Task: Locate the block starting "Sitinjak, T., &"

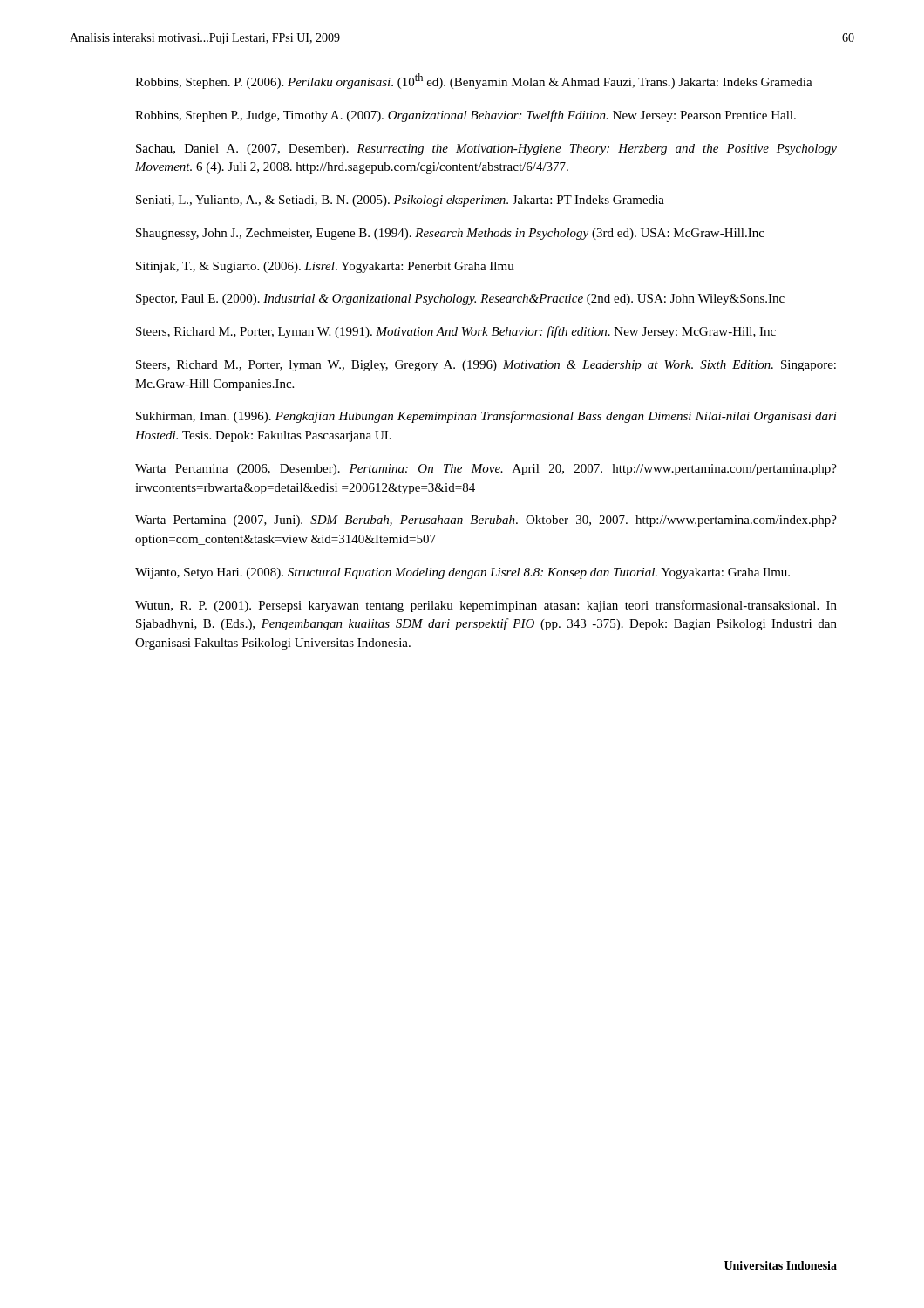Action: coord(325,266)
